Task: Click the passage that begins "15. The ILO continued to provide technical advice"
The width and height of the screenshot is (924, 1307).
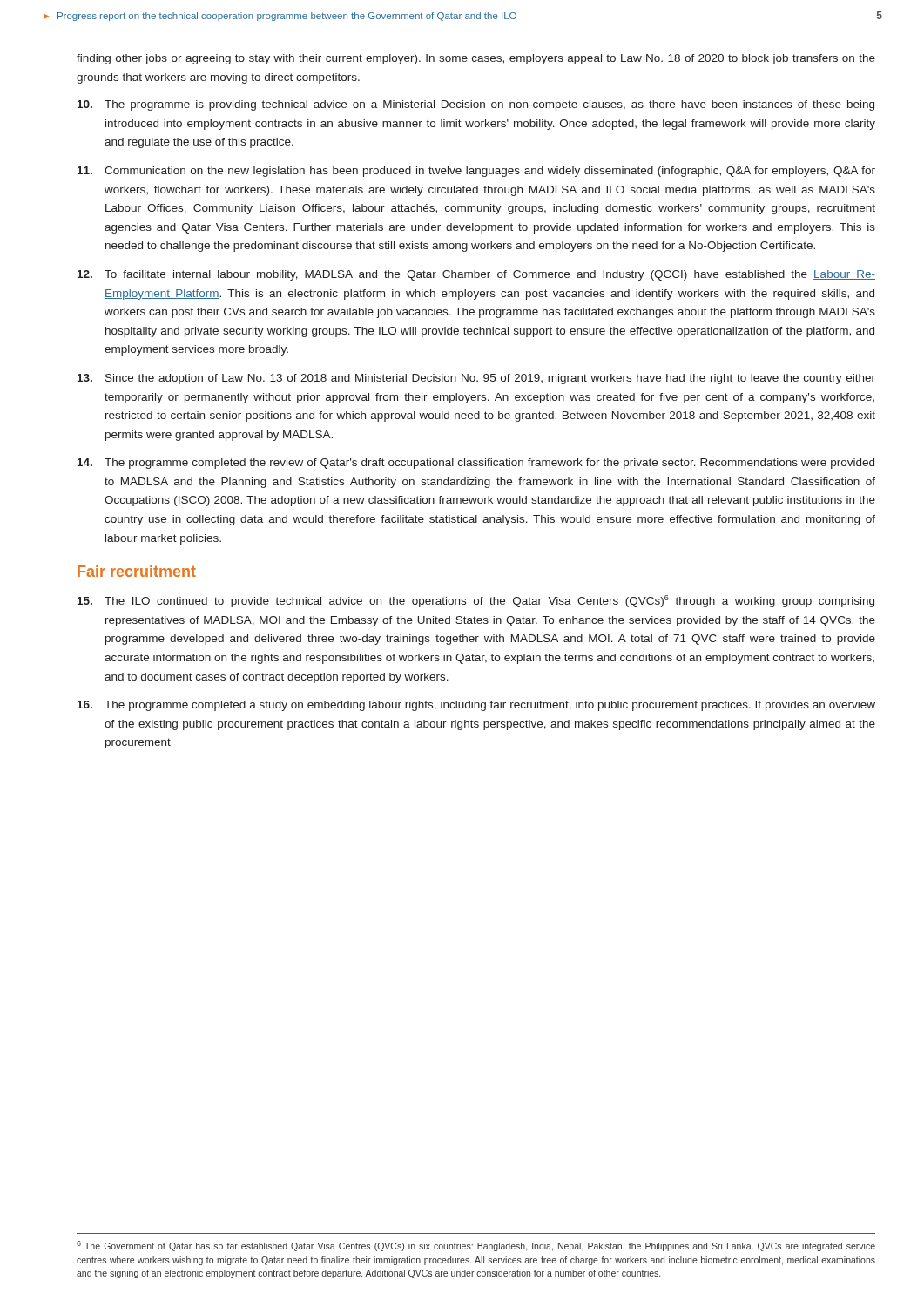Action: pyautogui.click(x=476, y=639)
